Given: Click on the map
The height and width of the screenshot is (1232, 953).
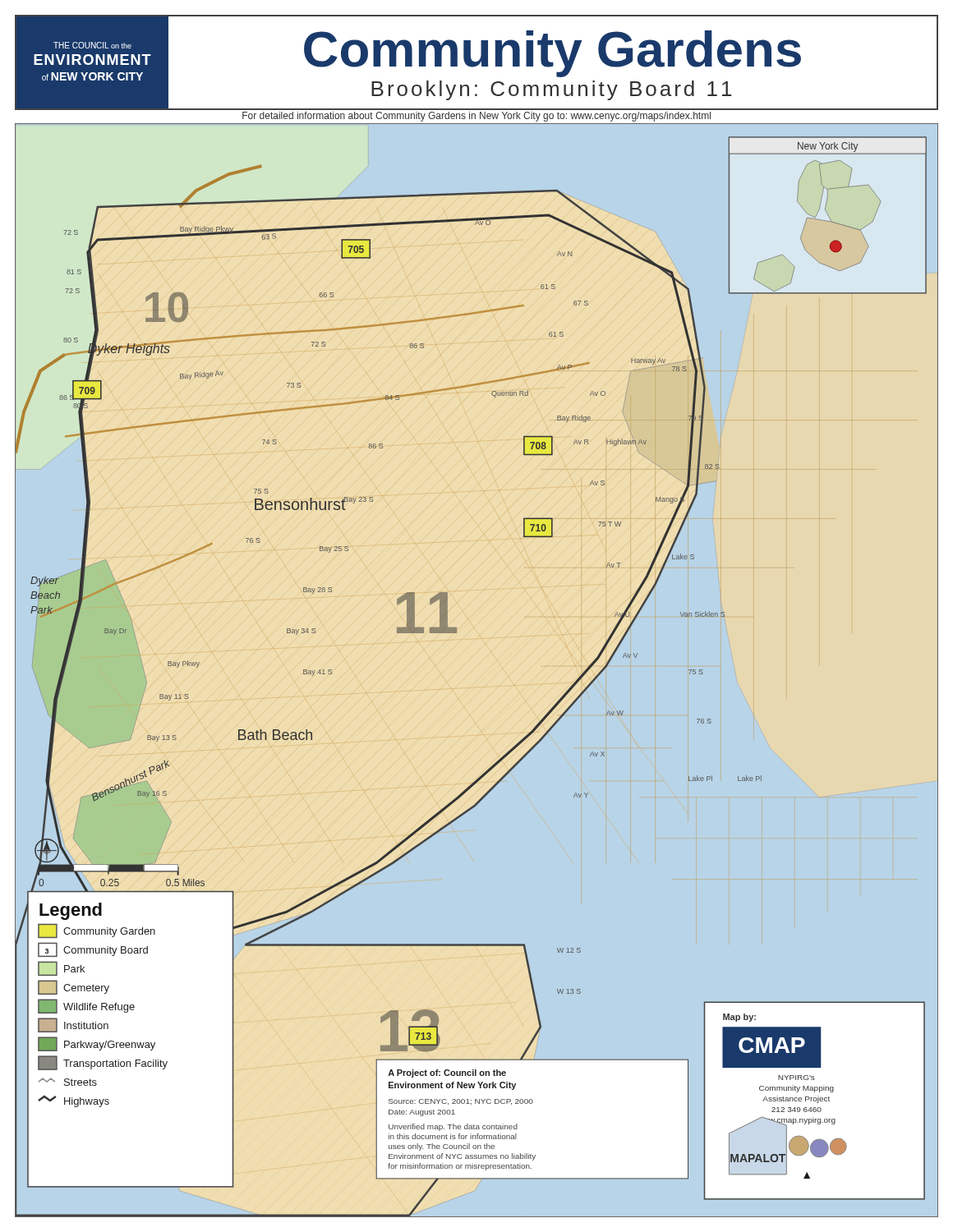Looking at the screenshot, I should (x=476, y=670).
